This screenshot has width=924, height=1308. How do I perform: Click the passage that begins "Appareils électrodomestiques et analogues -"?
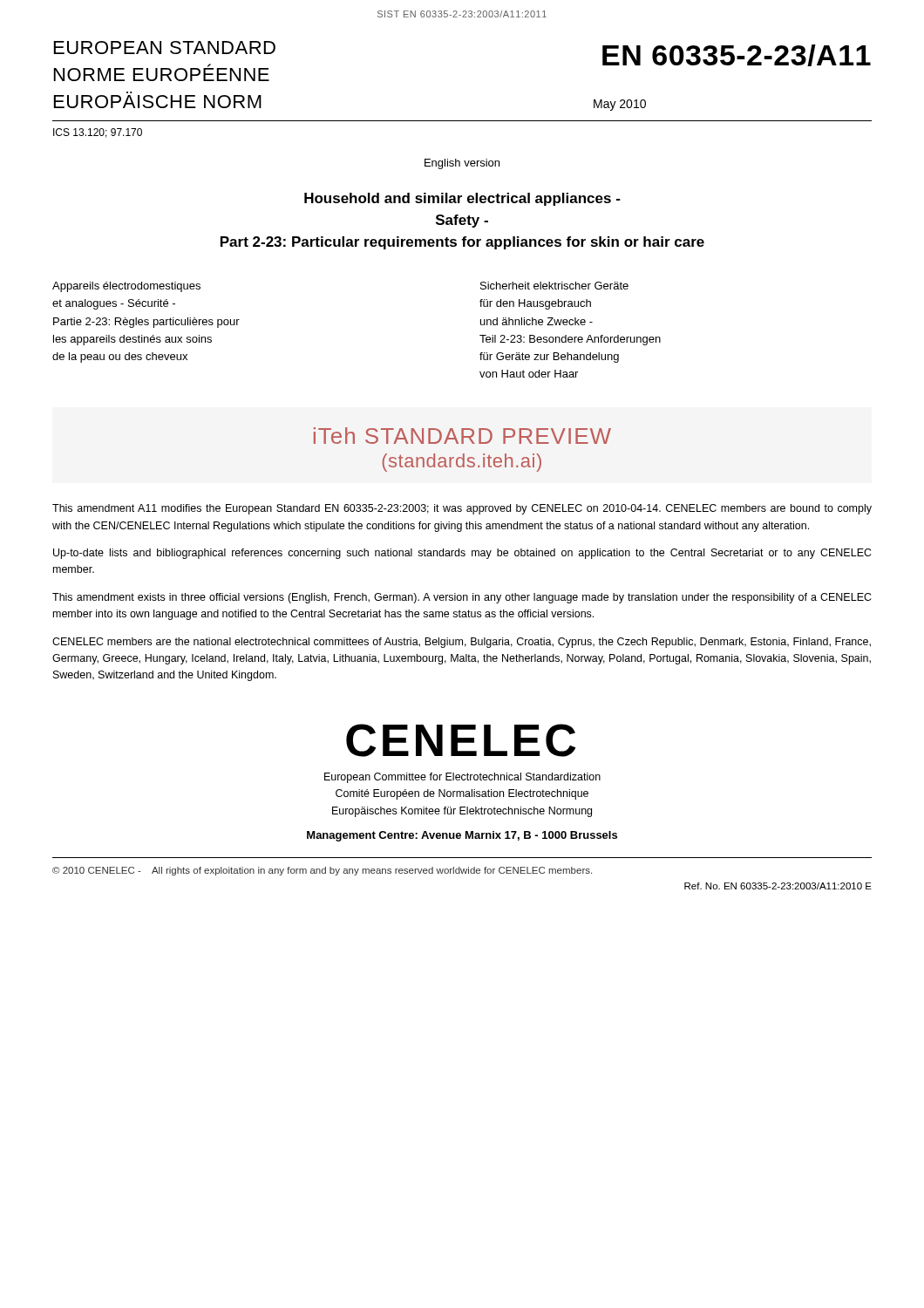(x=146, y=321)
